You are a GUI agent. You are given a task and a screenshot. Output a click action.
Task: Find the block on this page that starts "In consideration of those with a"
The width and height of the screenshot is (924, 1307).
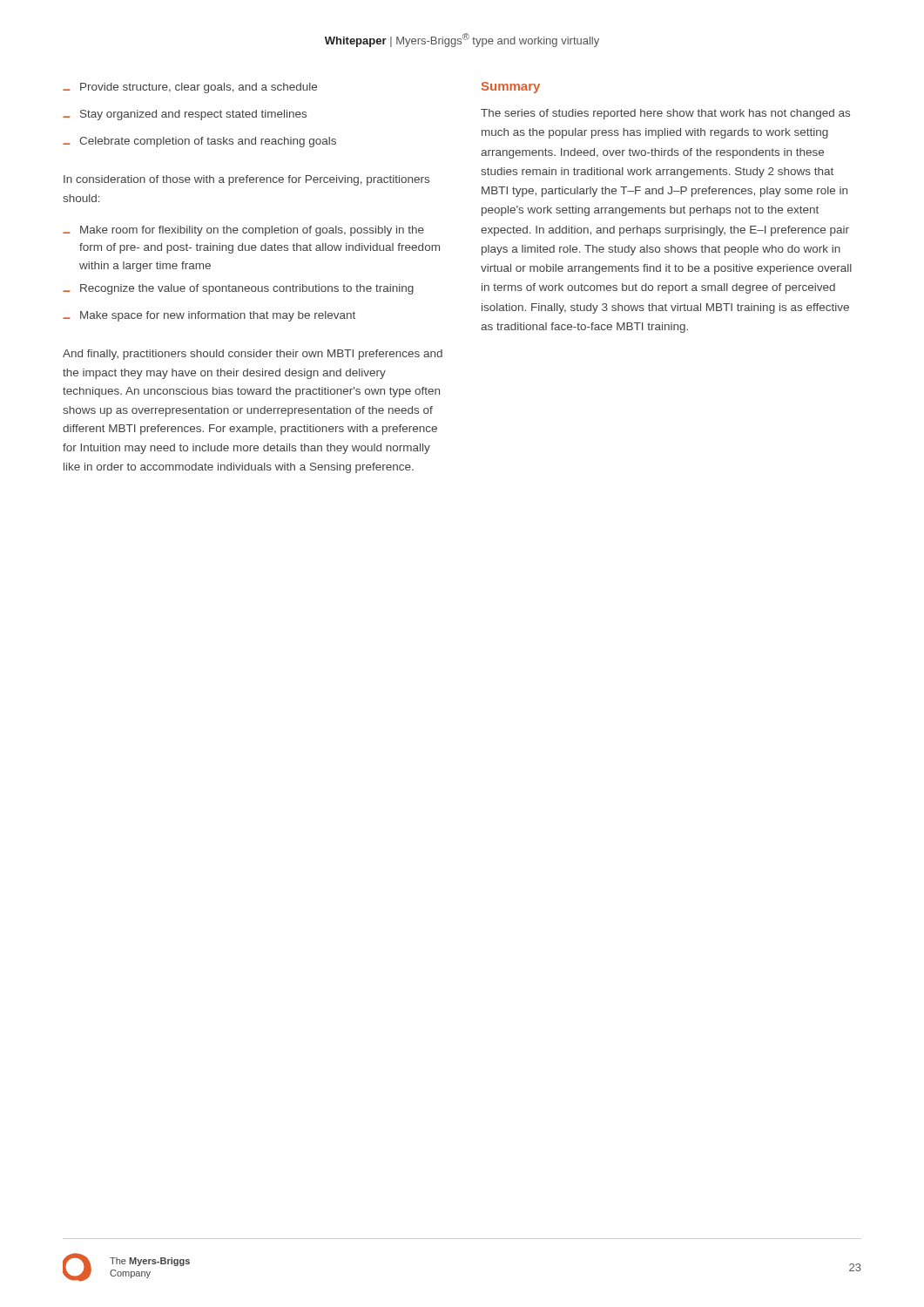coord(246,188)
